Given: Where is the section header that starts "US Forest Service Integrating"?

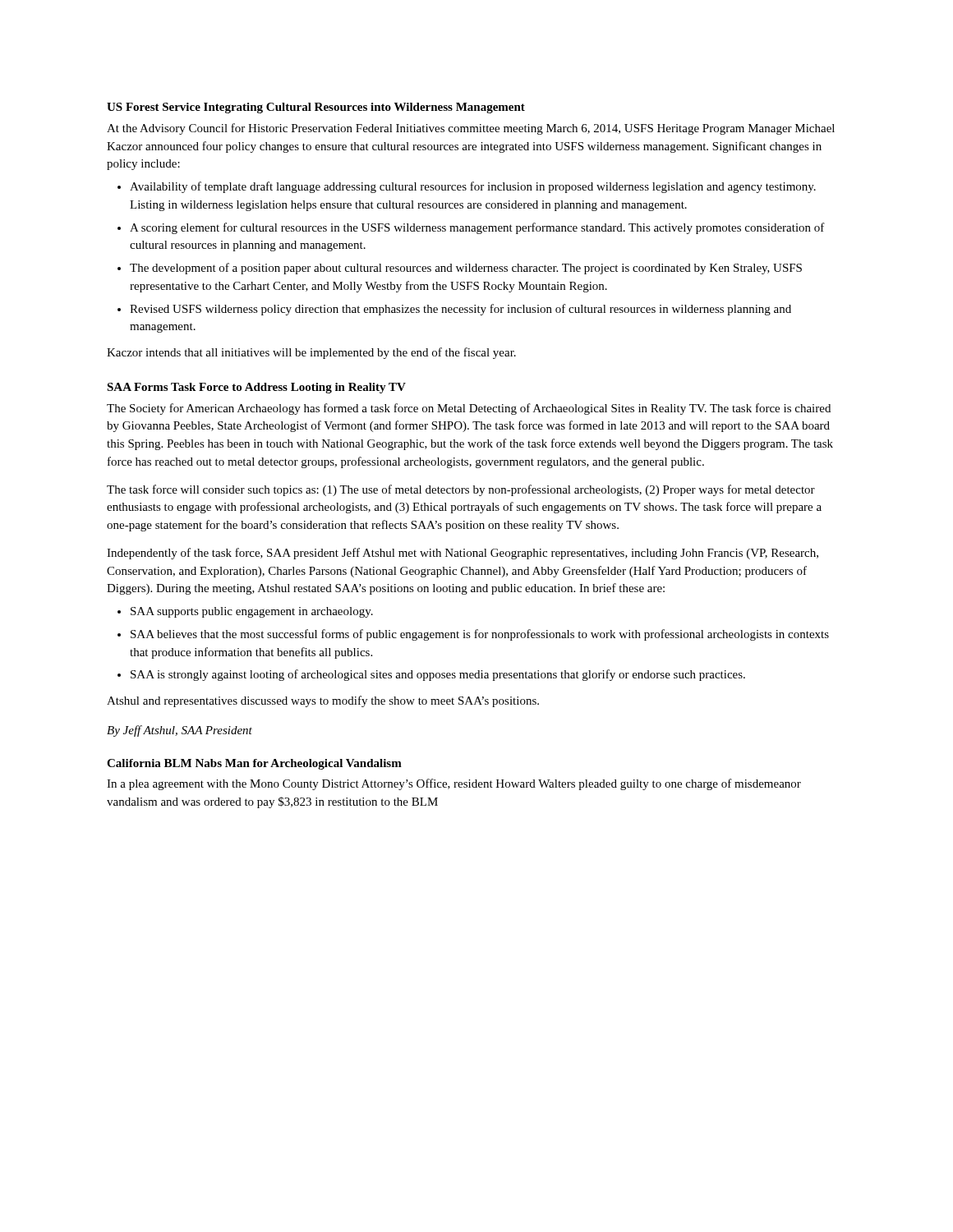Looking at the screenshot, I should click(x=316, y=107).
